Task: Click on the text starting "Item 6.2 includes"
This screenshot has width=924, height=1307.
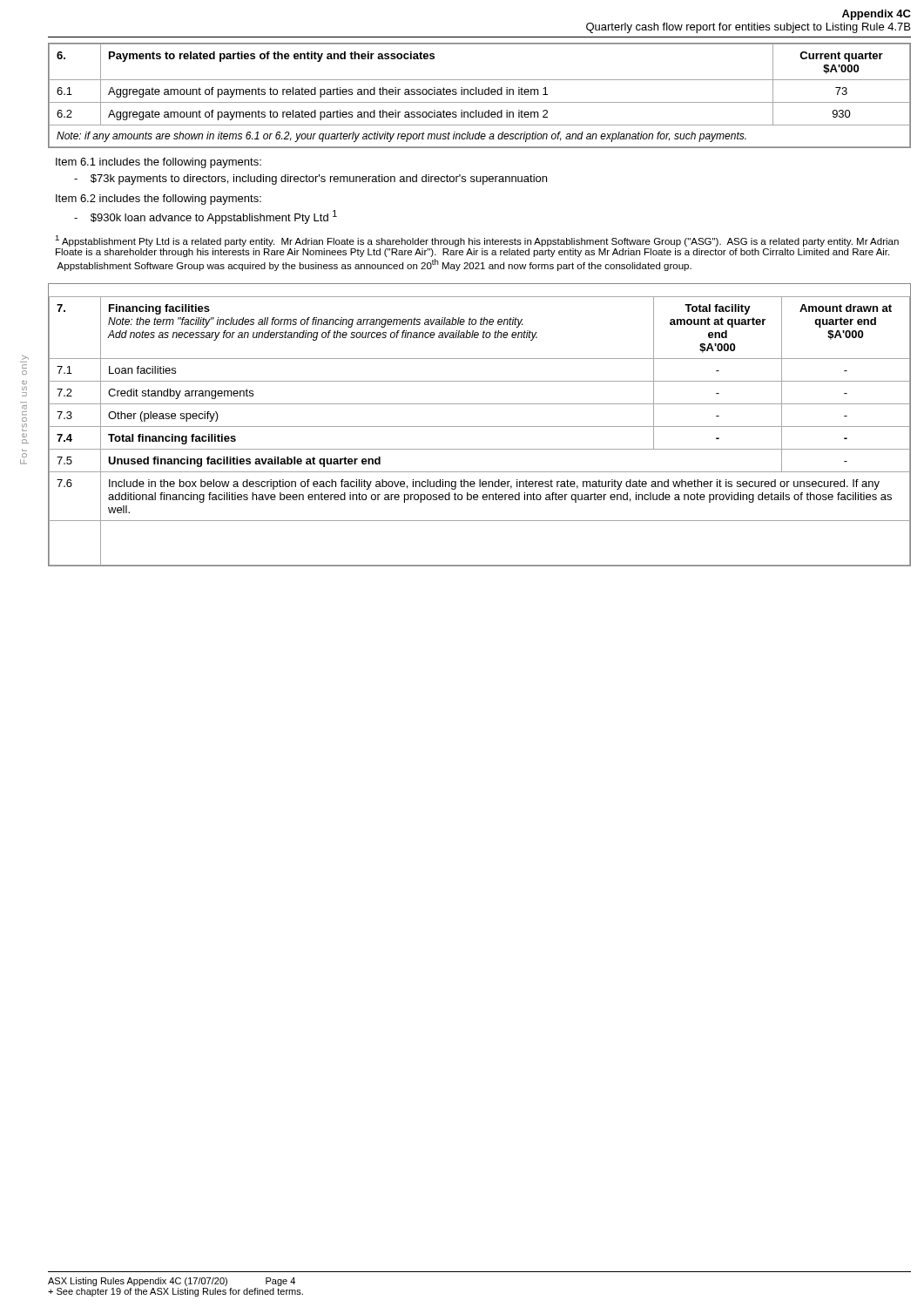Action: click(158, 198)
